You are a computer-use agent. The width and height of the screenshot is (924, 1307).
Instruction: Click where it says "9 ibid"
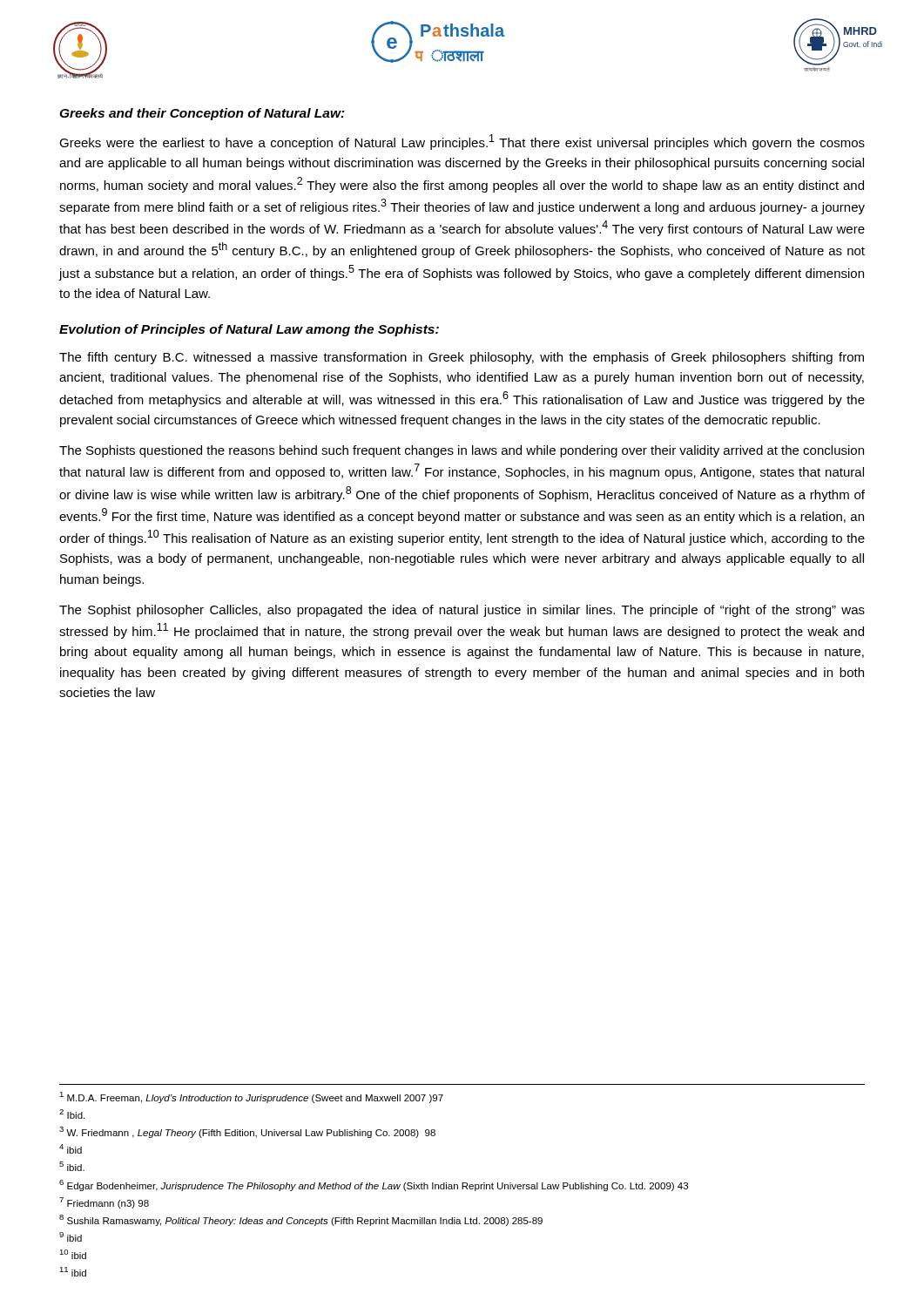71,1236
